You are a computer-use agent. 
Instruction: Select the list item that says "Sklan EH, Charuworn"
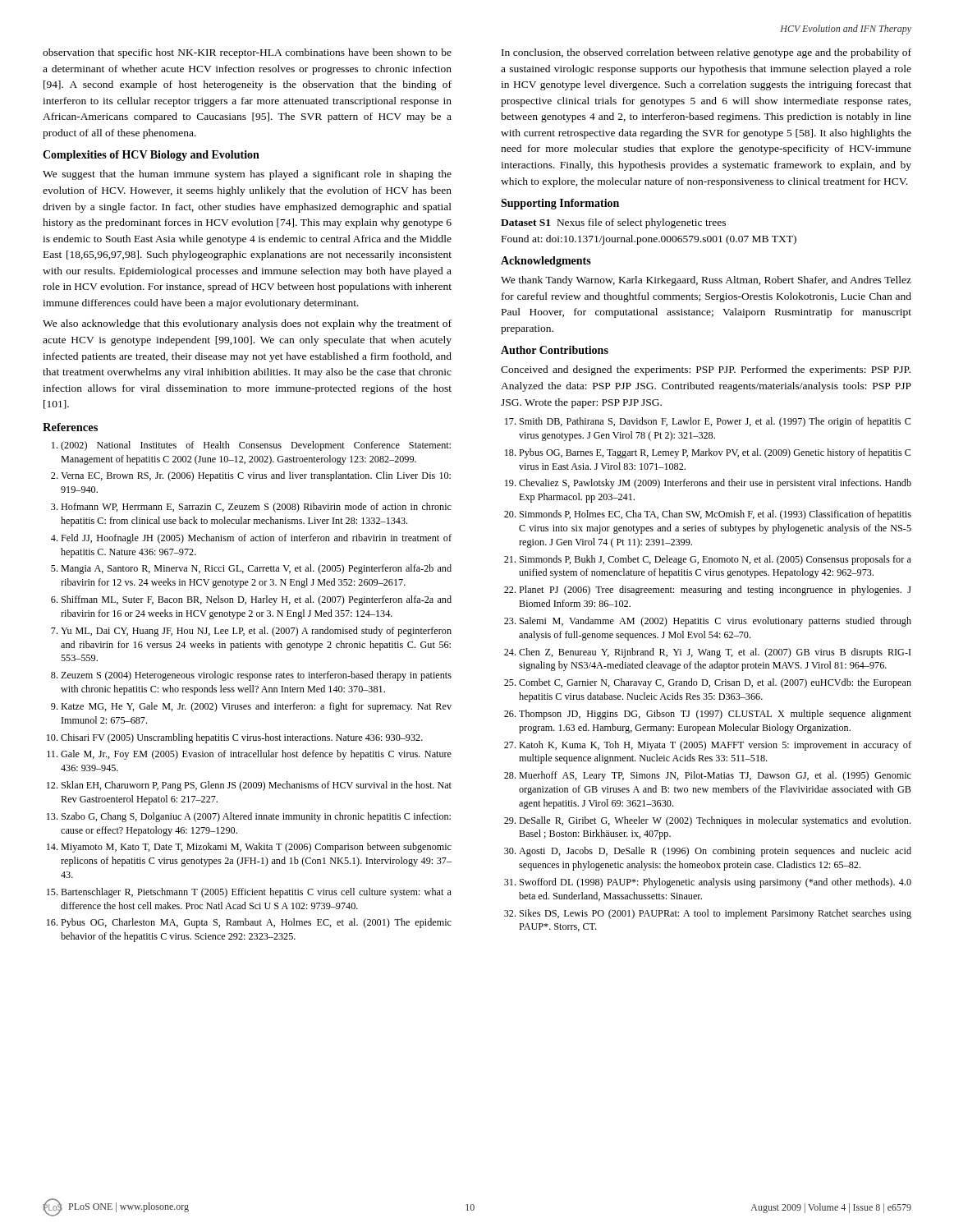(256, 792)
